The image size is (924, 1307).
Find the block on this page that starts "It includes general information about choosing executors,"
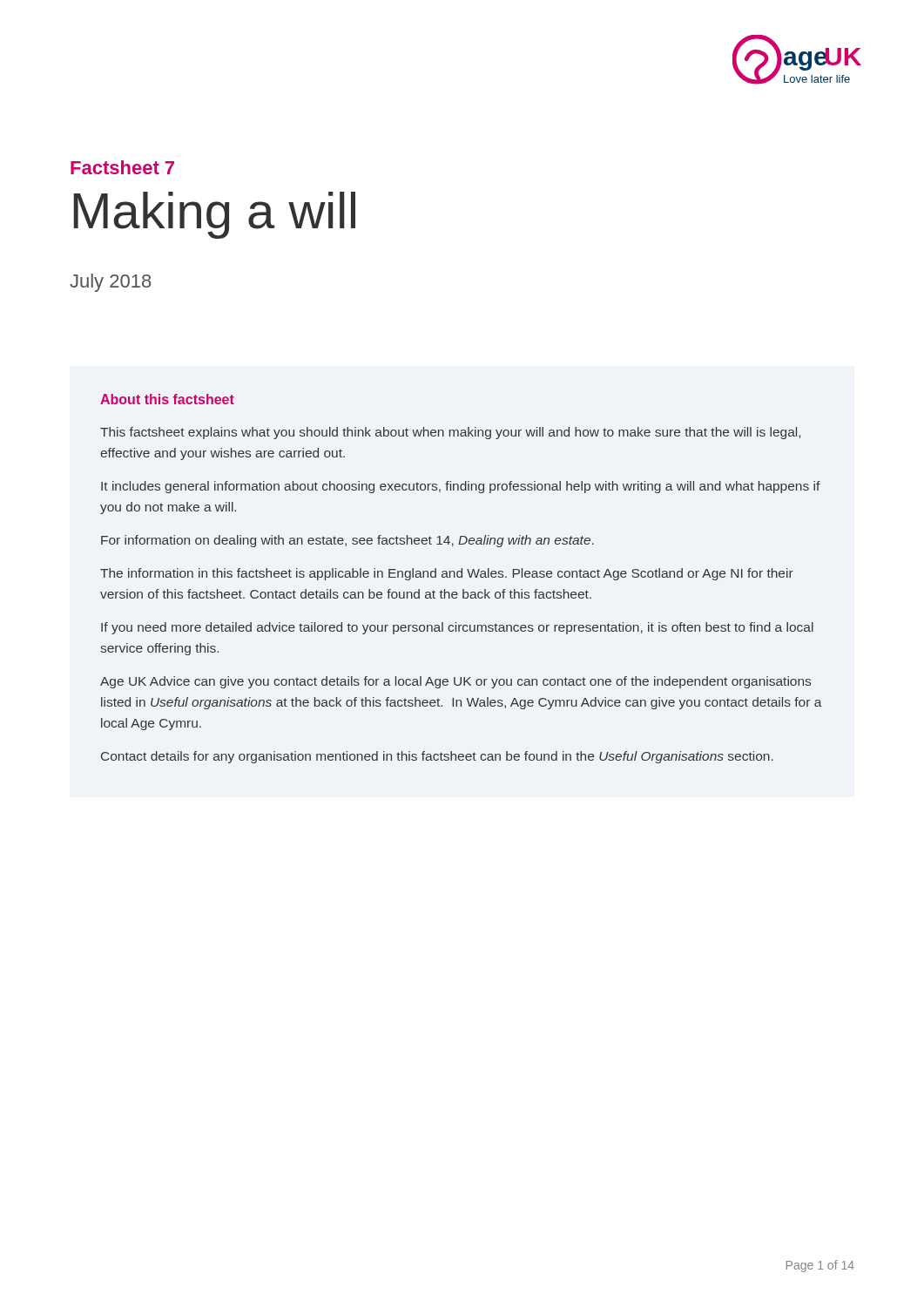[x=460, y=496]
